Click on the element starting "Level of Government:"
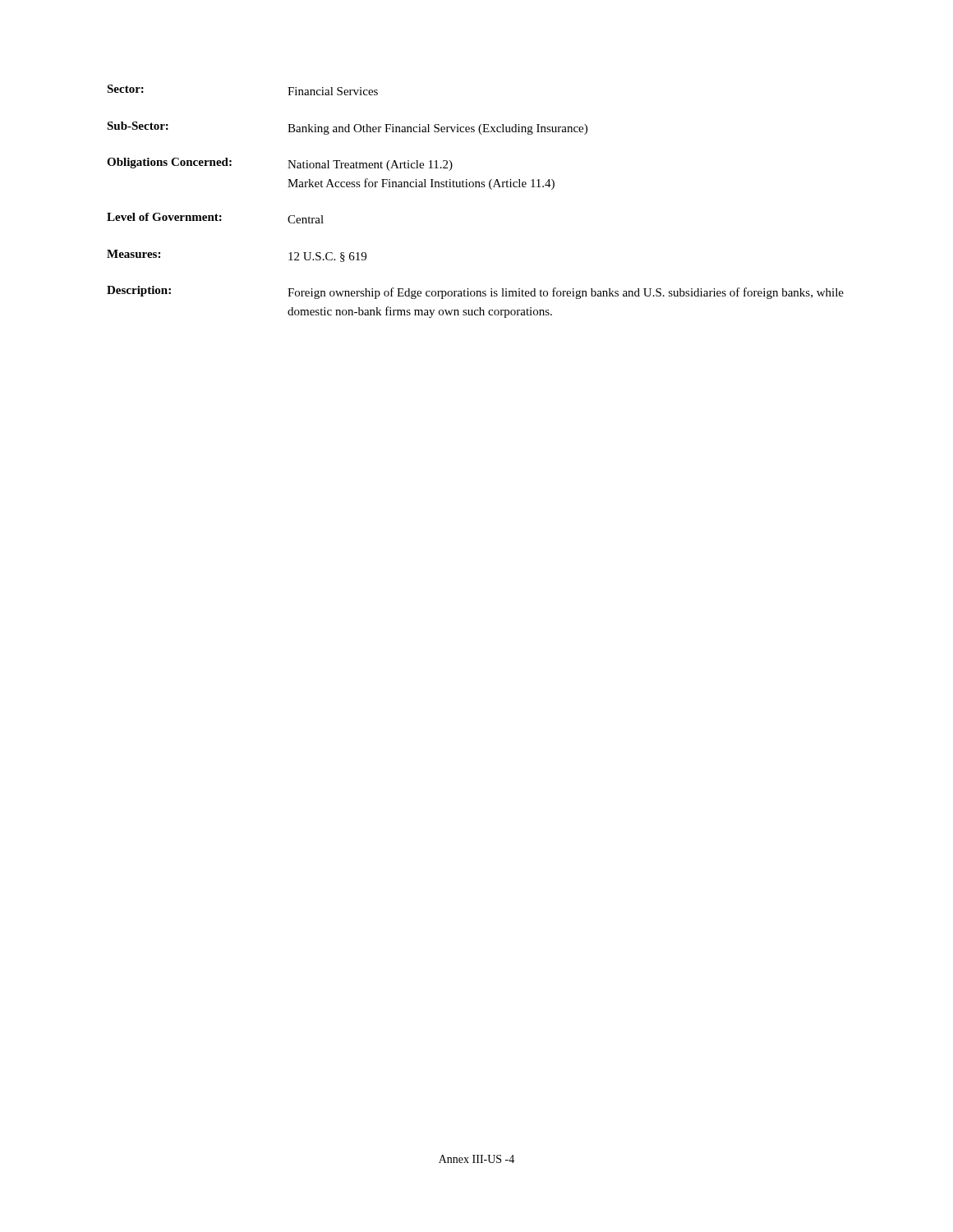Screen dimensions: 1232x953 (165, 217)
